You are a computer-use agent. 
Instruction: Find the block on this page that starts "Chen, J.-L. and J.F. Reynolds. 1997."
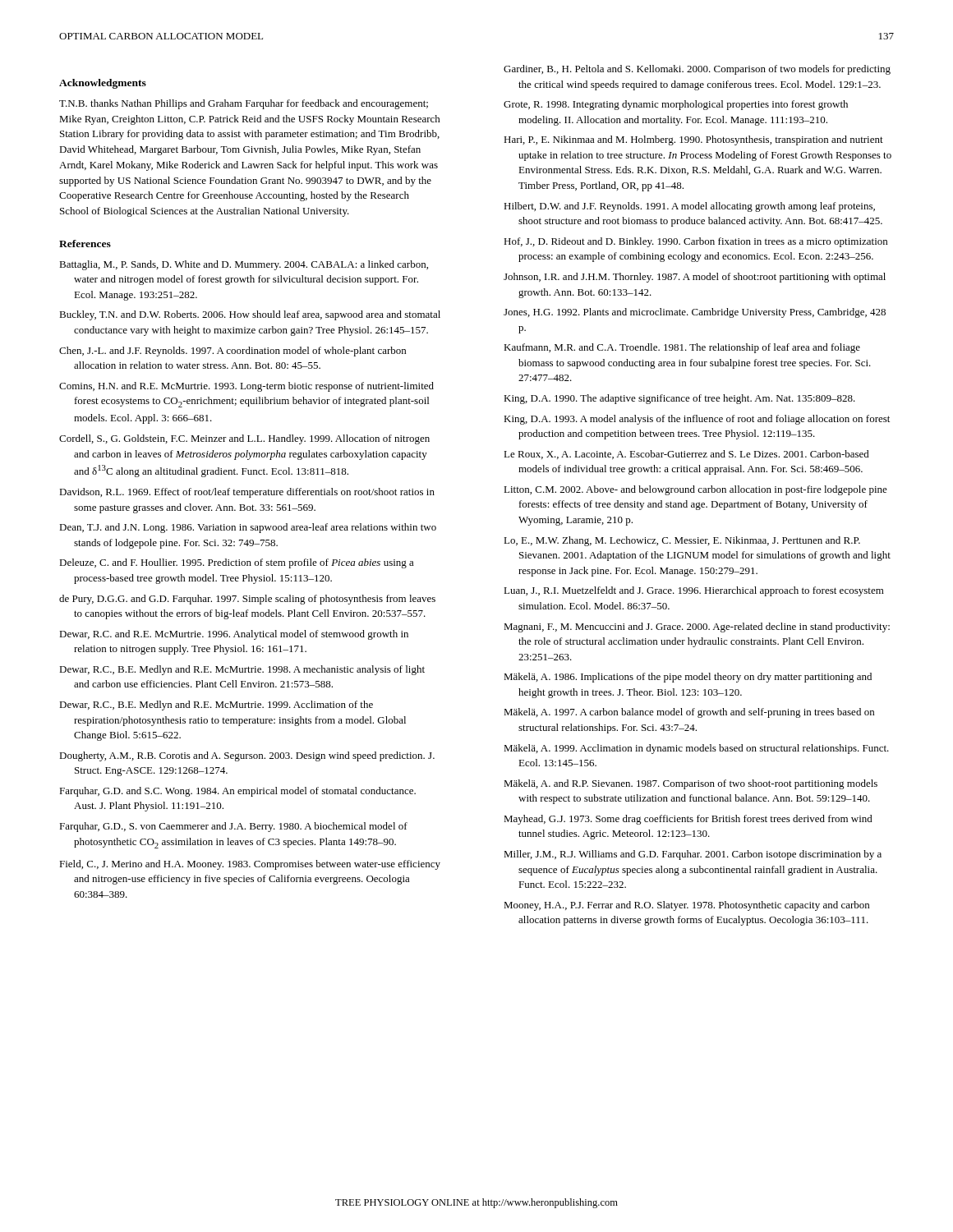click(233, 358)
